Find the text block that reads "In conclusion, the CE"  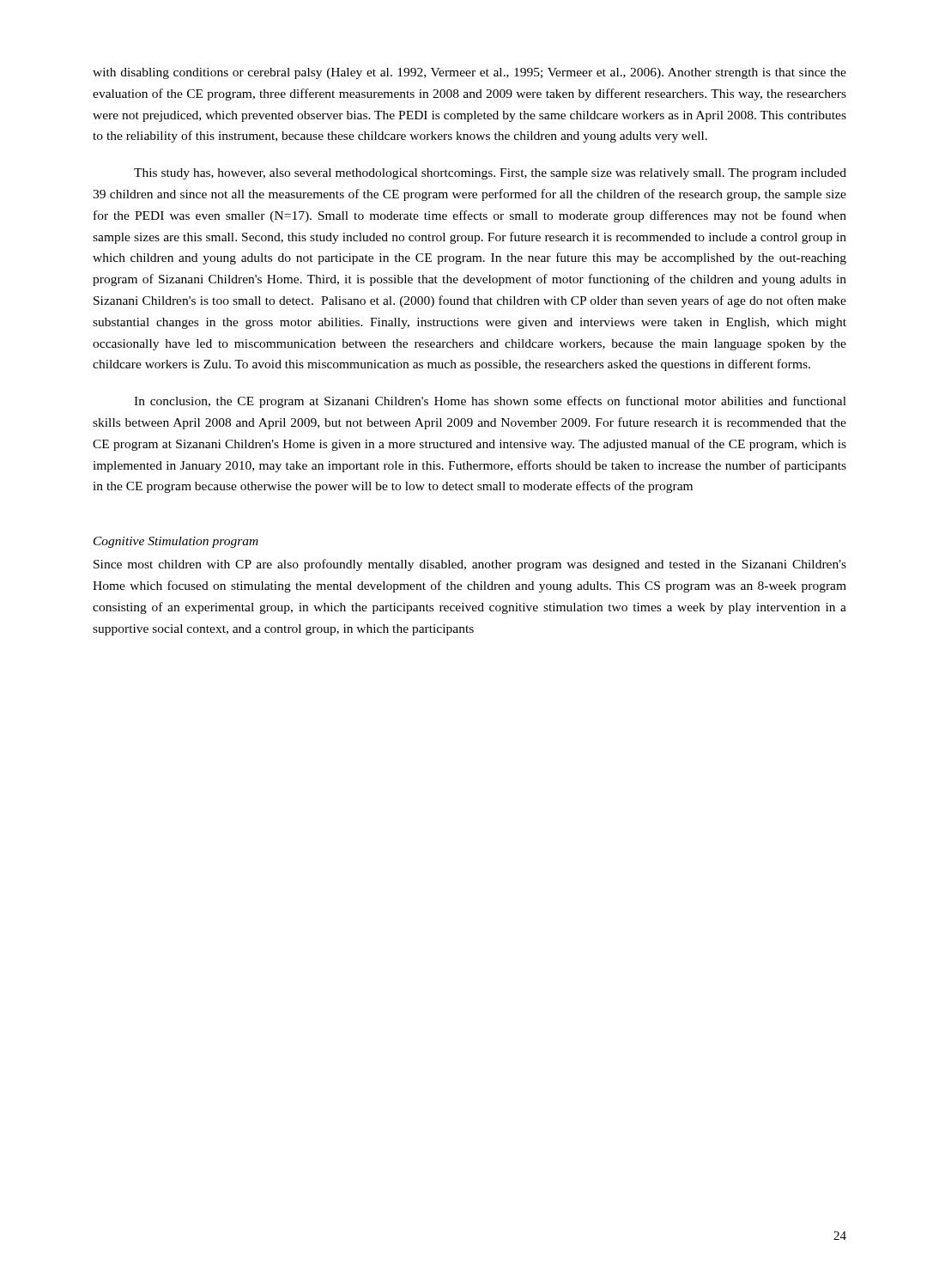pos(470,443)
